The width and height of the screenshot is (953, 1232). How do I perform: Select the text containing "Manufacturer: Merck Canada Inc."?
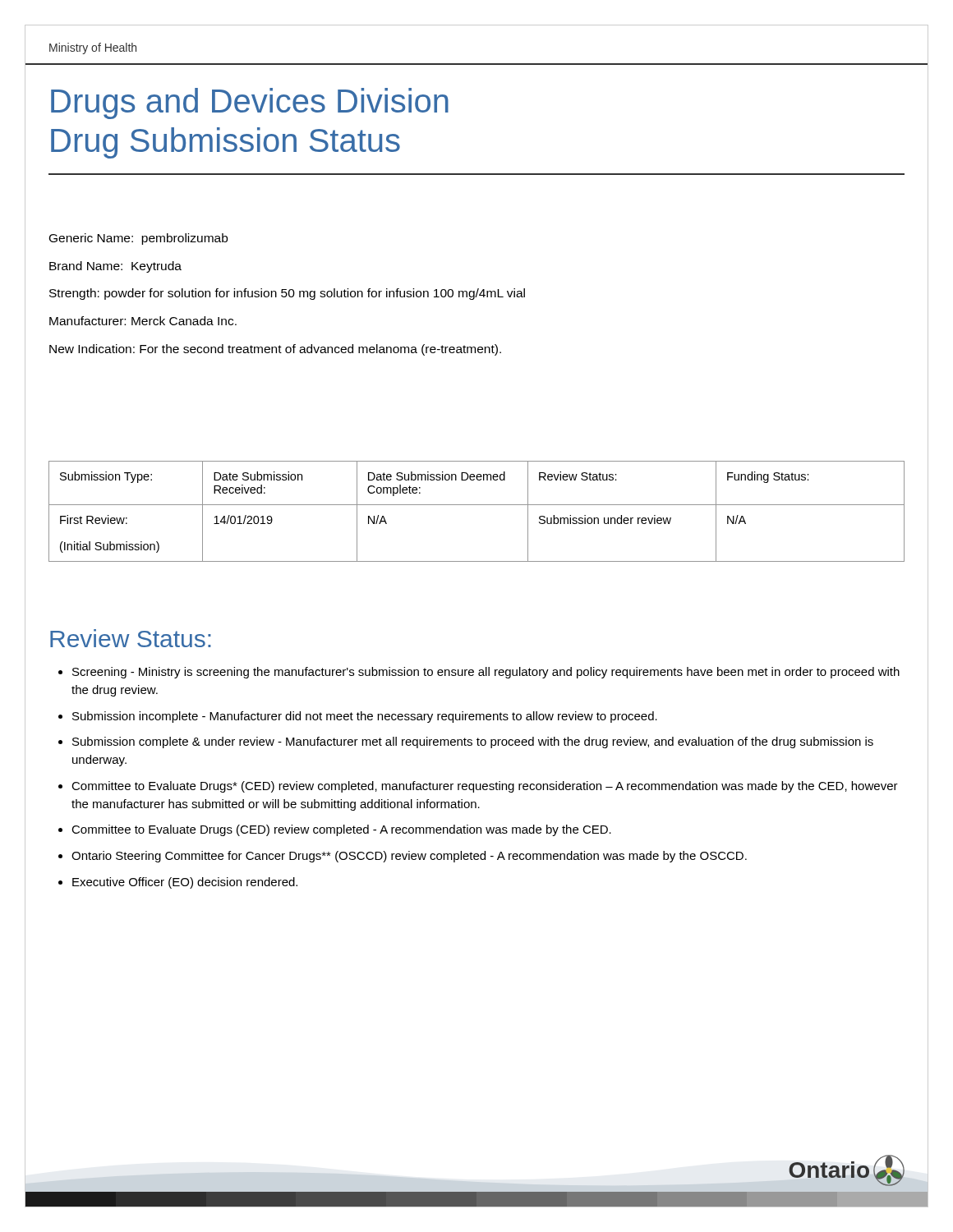(x=143, y=321)
